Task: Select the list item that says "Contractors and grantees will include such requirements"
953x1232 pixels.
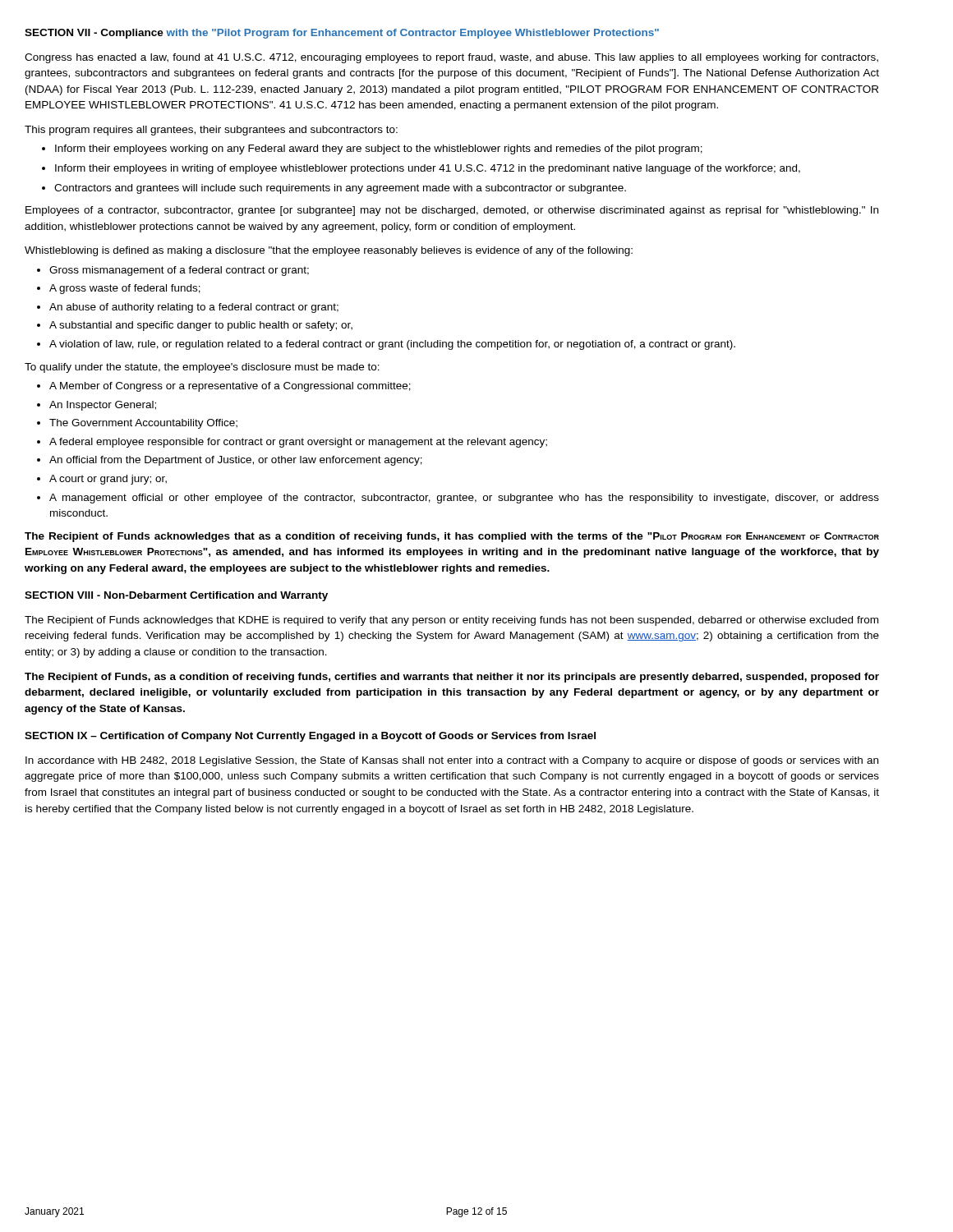Action: 341,187
